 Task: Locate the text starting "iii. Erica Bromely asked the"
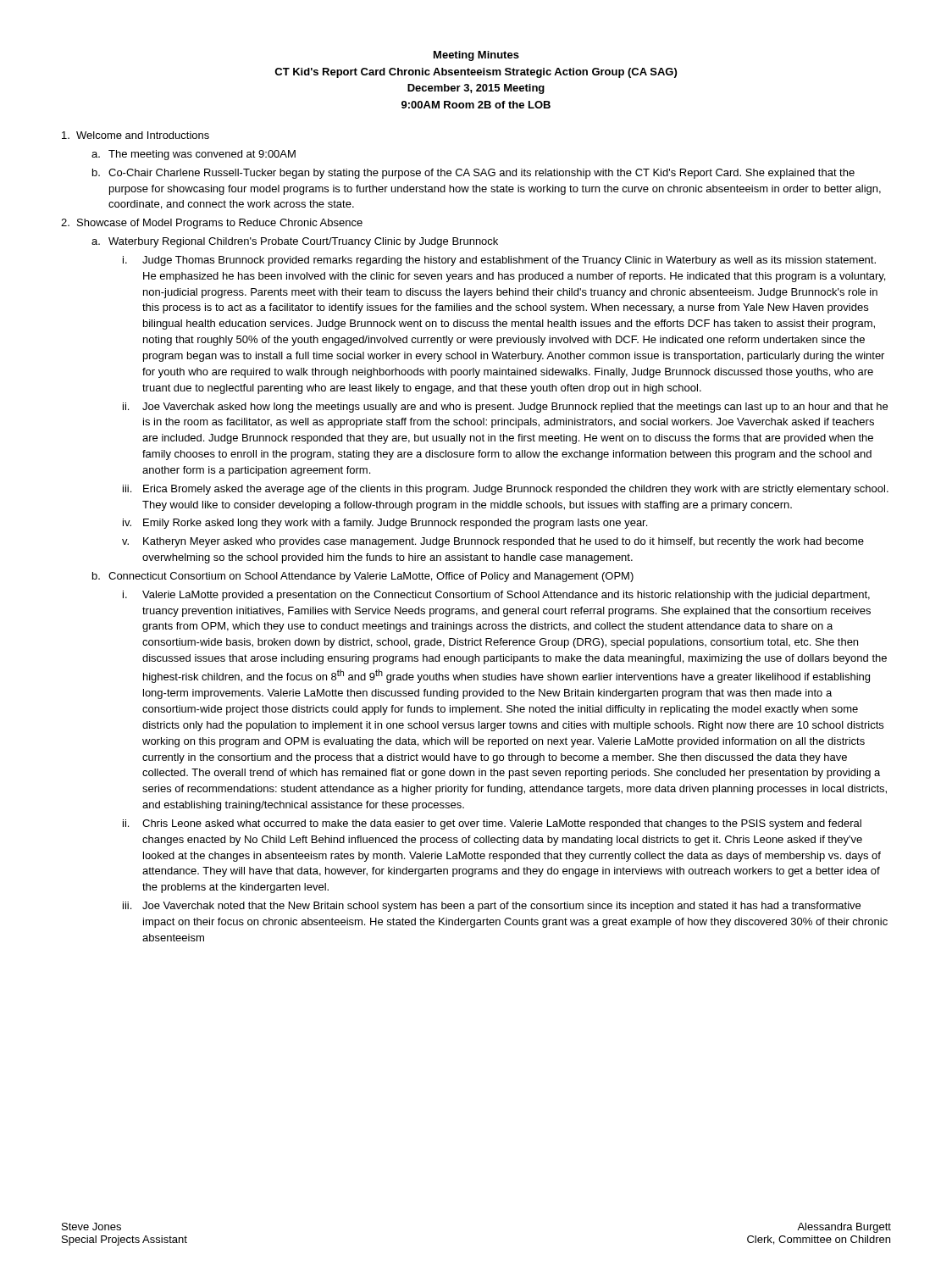point(506,497)
